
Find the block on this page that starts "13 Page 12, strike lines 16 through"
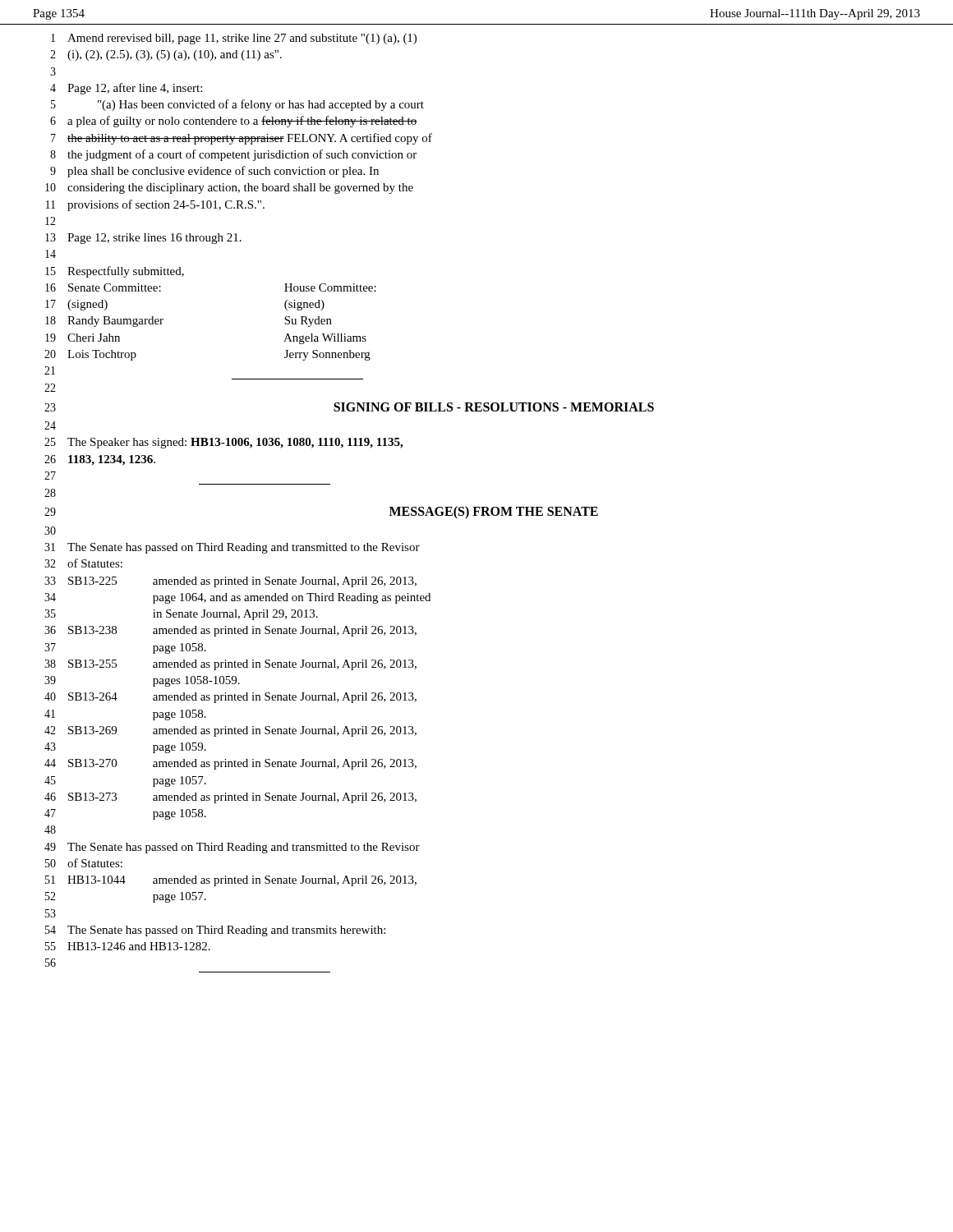click(143, 239)
